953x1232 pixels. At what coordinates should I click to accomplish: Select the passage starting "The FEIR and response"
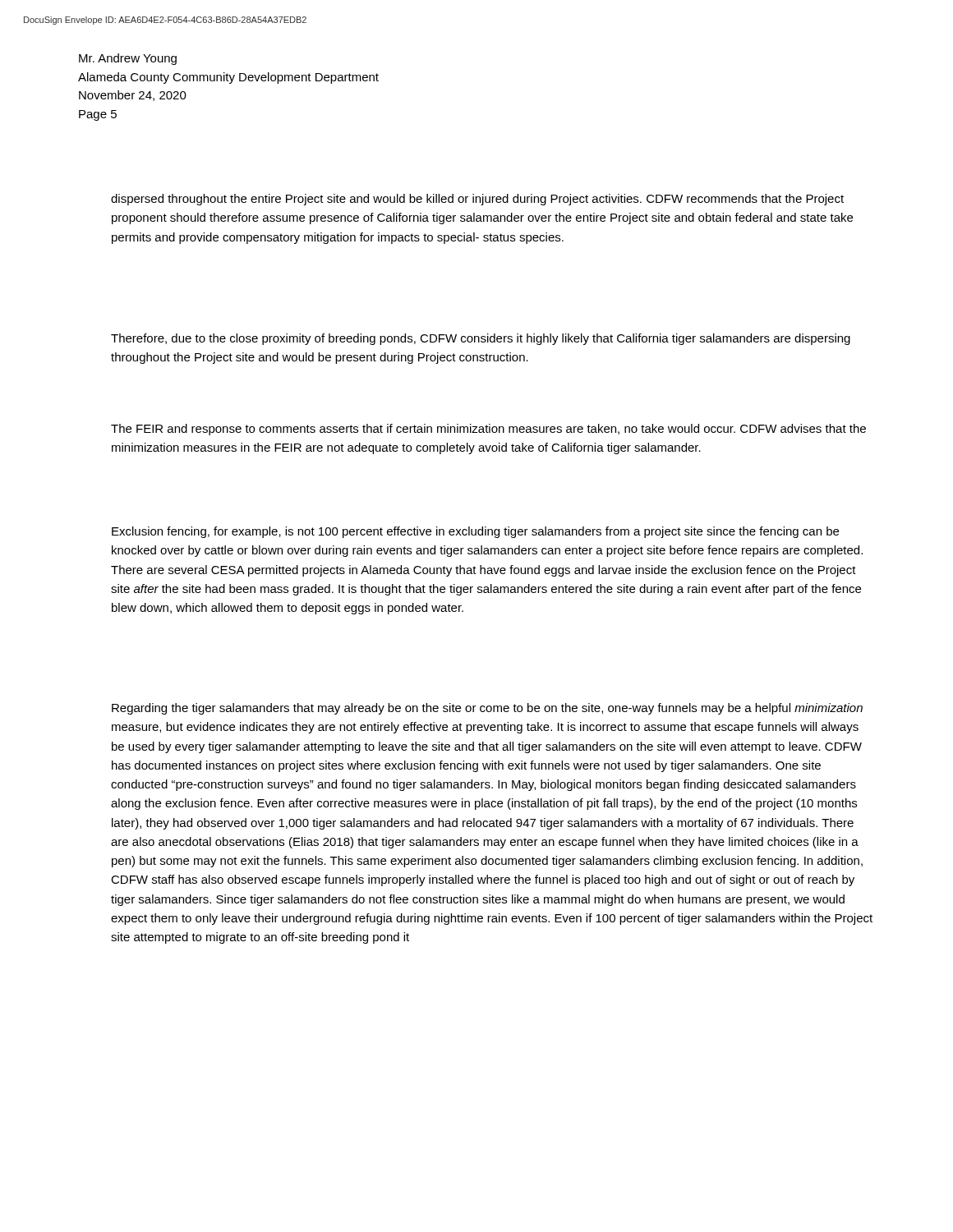pyautogui.click(x=489, y=438)
